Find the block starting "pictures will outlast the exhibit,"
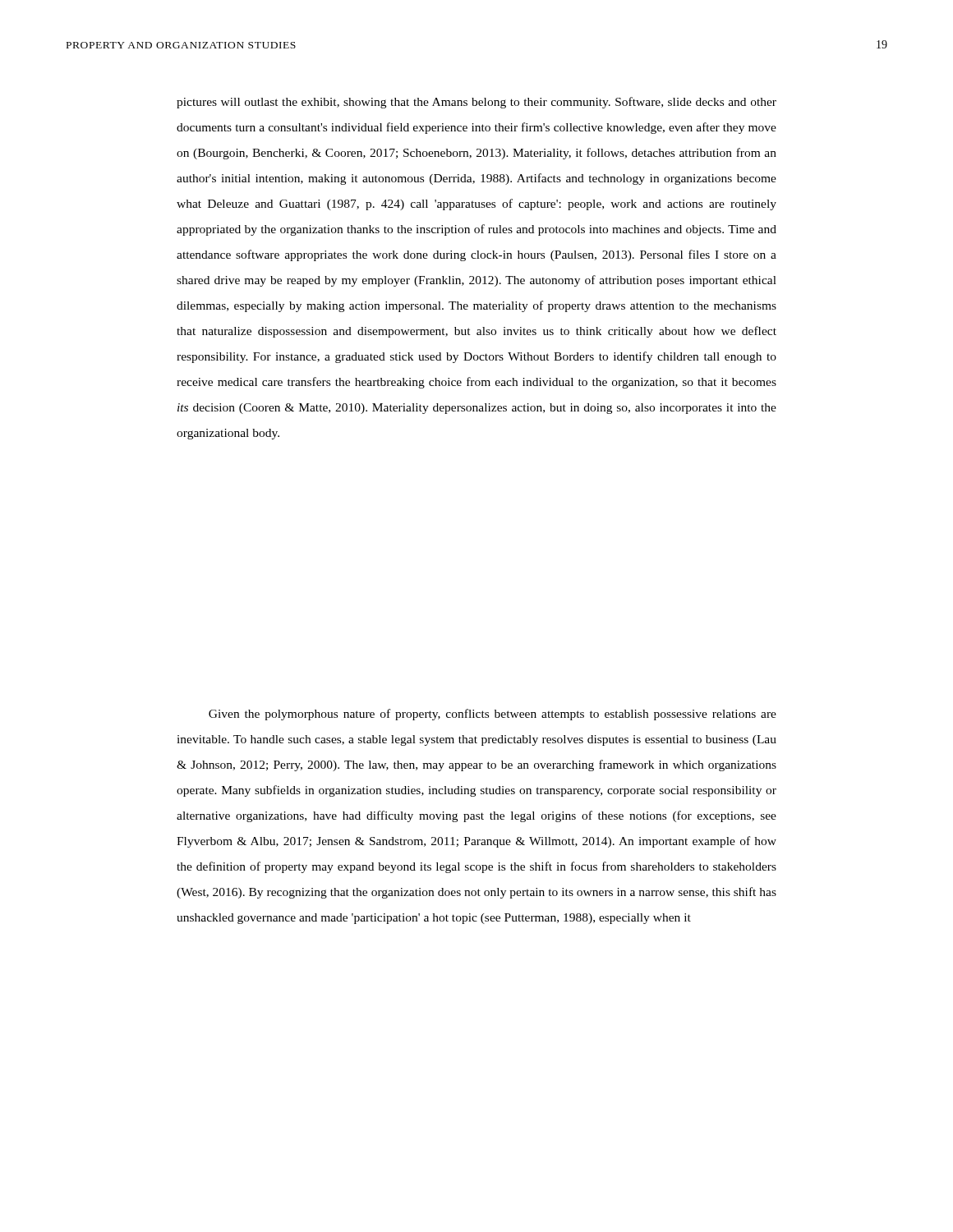The width and height of the screenshot is (953, 1232). [476, 267]
